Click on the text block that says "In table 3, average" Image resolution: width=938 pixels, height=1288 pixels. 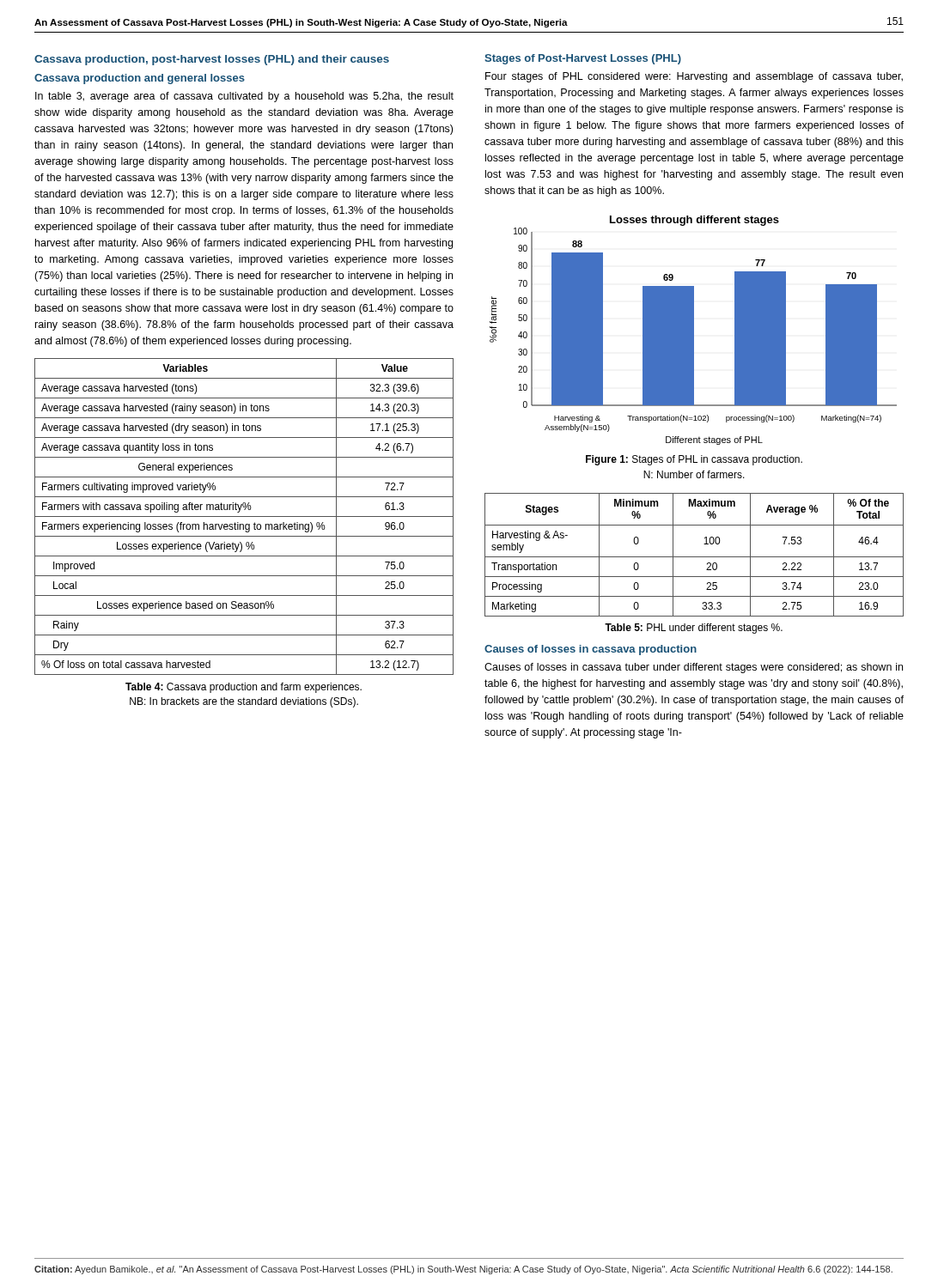244,218
